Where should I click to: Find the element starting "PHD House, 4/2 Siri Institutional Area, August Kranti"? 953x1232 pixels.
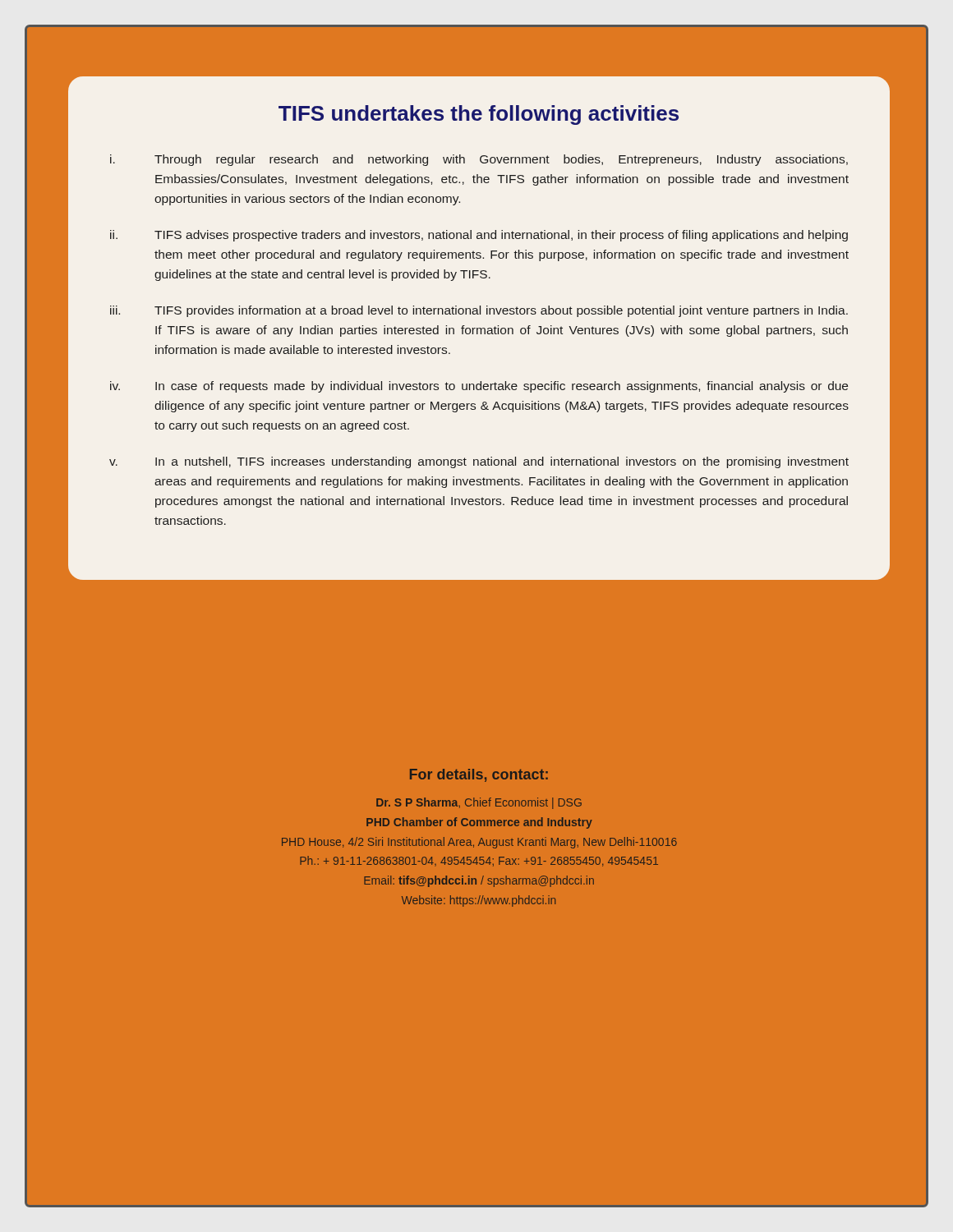[479, 842]
